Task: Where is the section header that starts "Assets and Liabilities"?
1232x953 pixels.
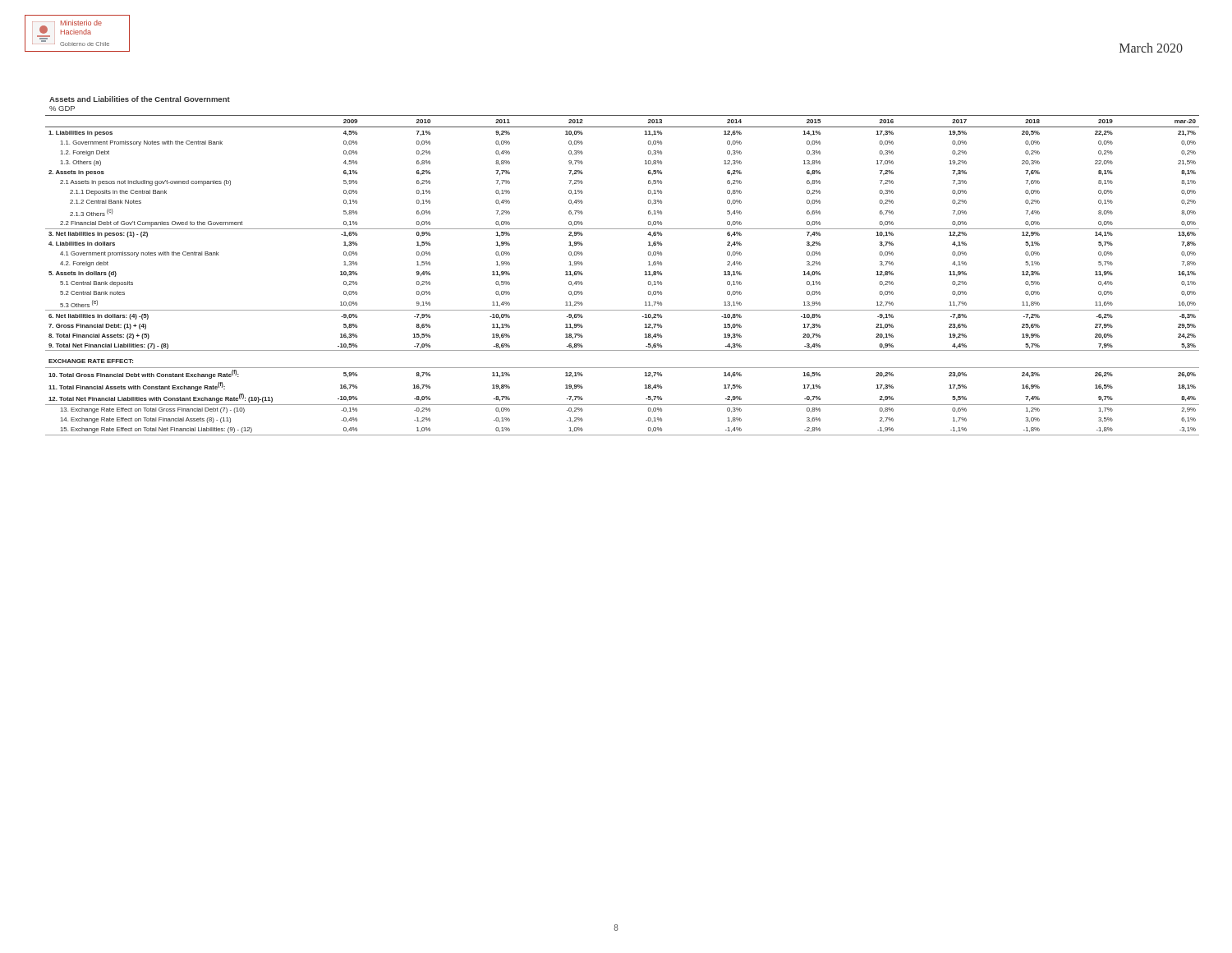Action: coord(139,103)
